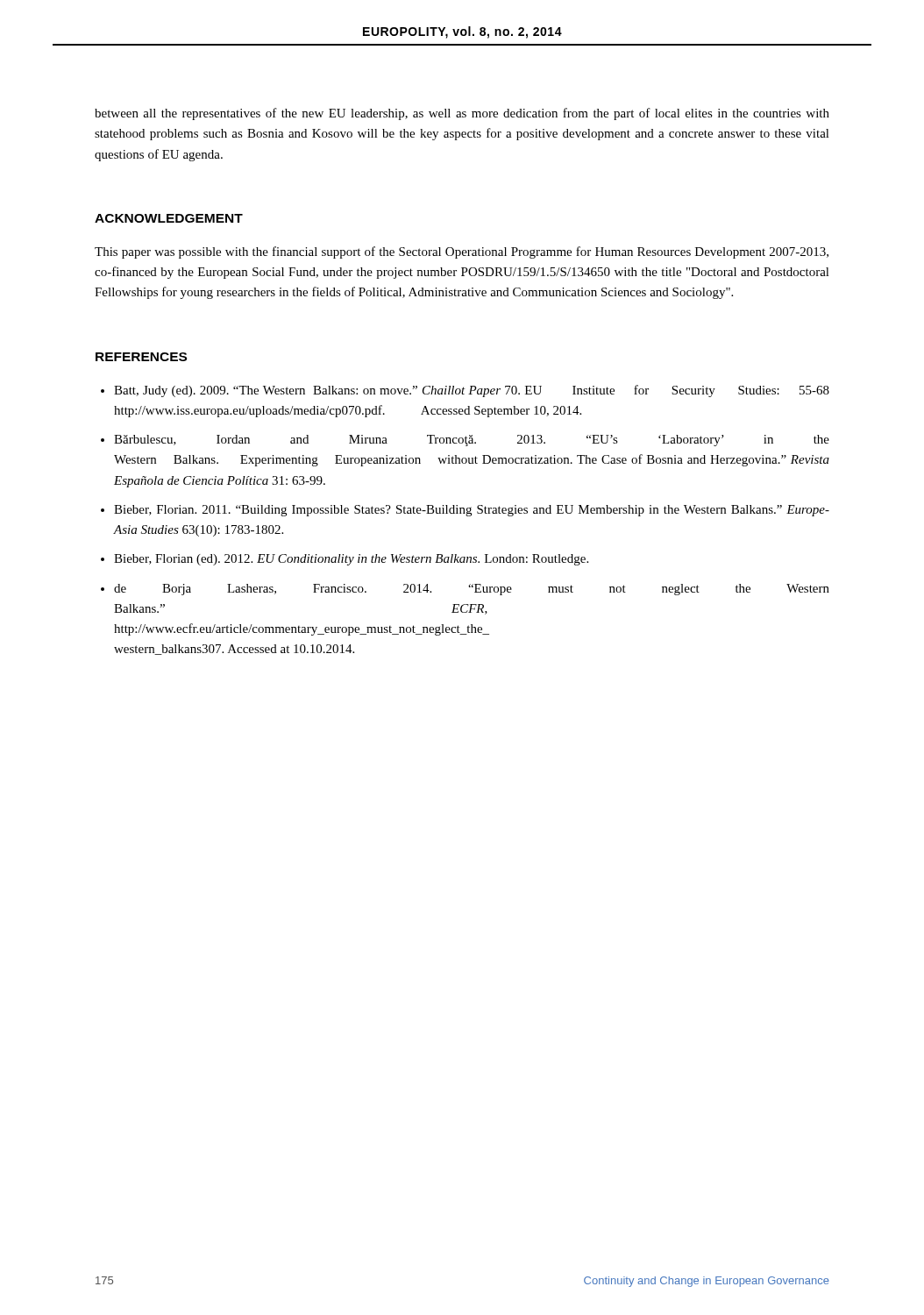Viewport: 924px width, 1315px height.
Task: Locate the block of text that opens with "de Borja Lasheras, Francisco."
Action: (x=472, y=618)
